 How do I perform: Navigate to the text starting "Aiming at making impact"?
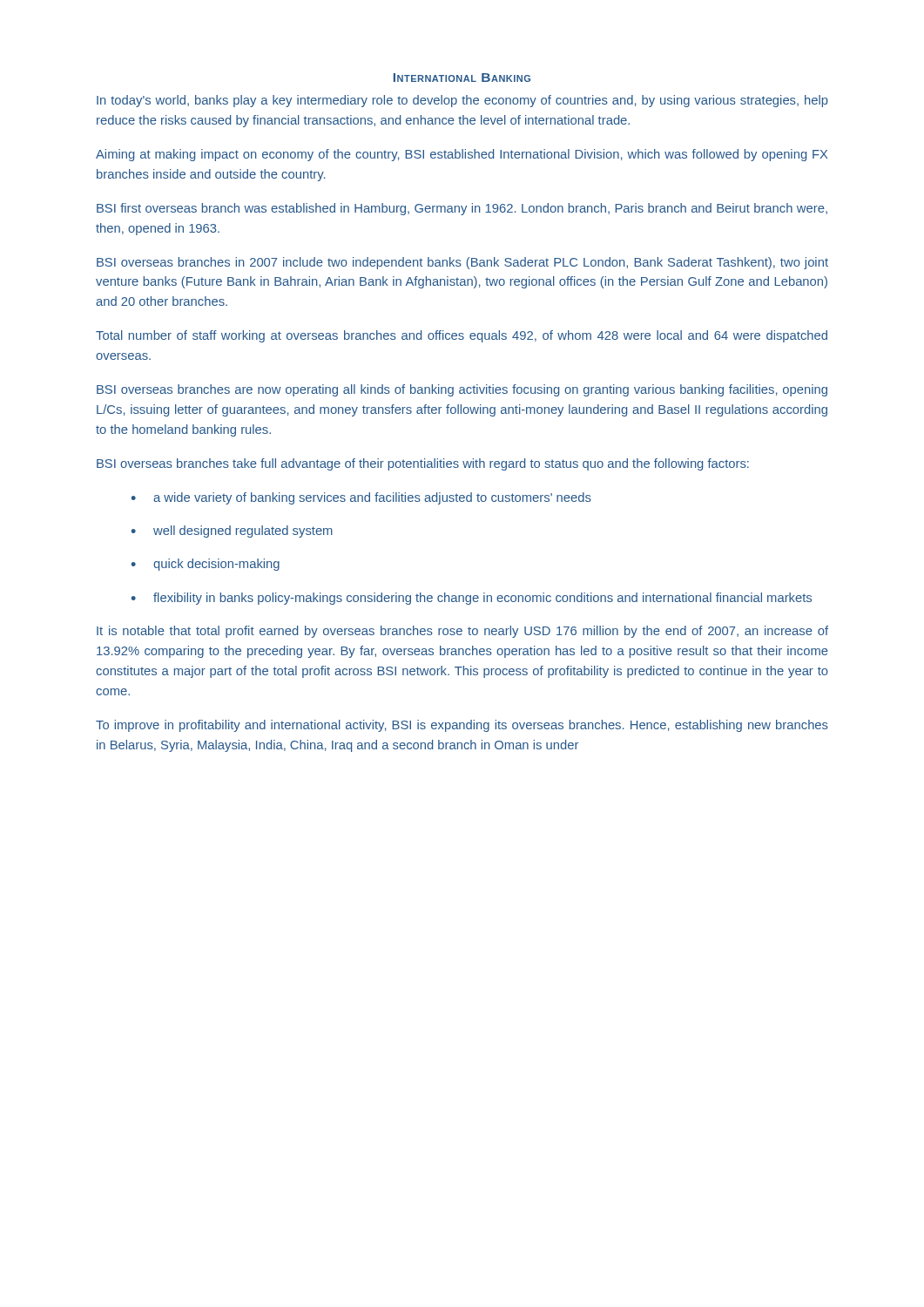462,164
